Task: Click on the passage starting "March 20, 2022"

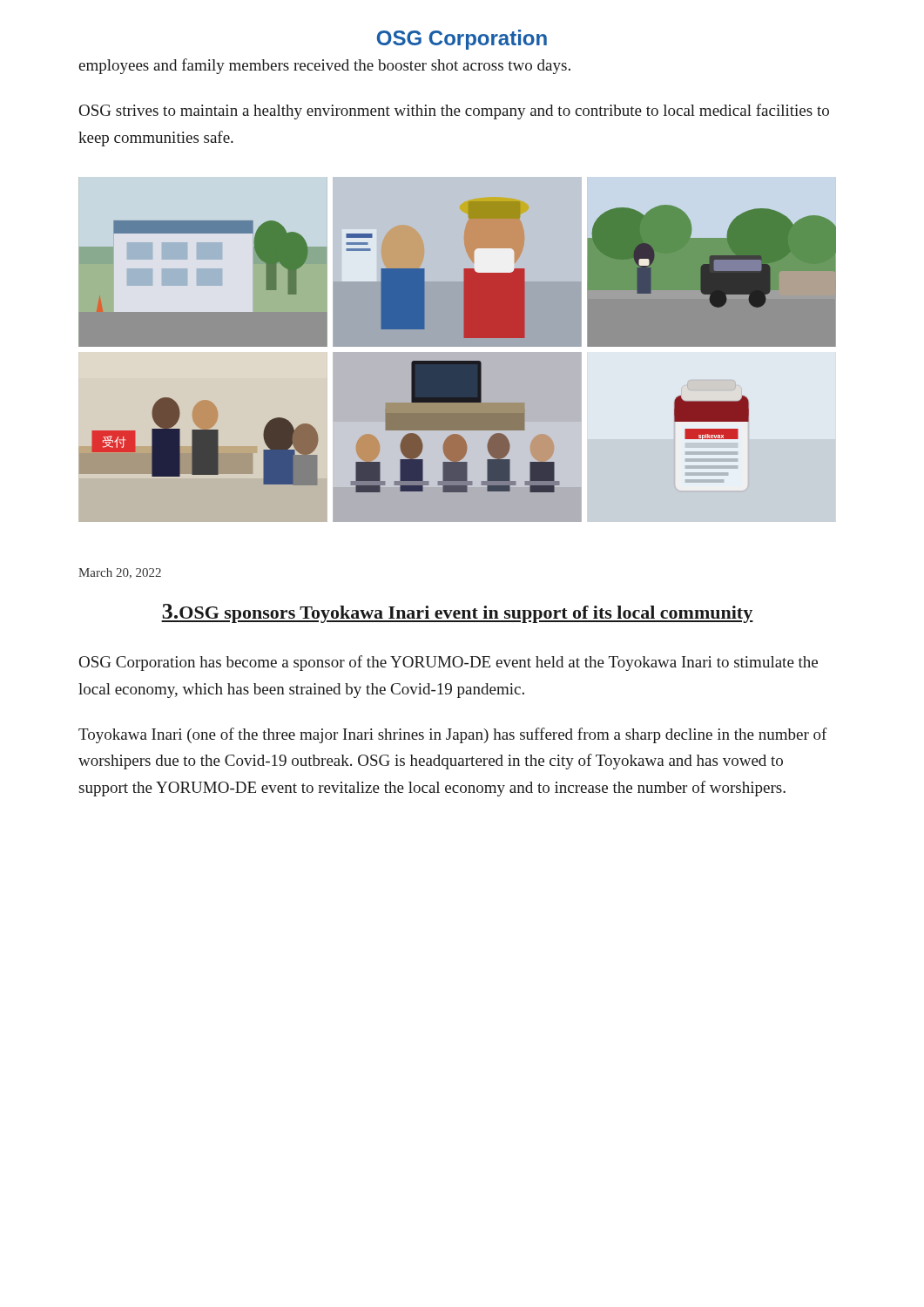Action: [x=120, y=573]
